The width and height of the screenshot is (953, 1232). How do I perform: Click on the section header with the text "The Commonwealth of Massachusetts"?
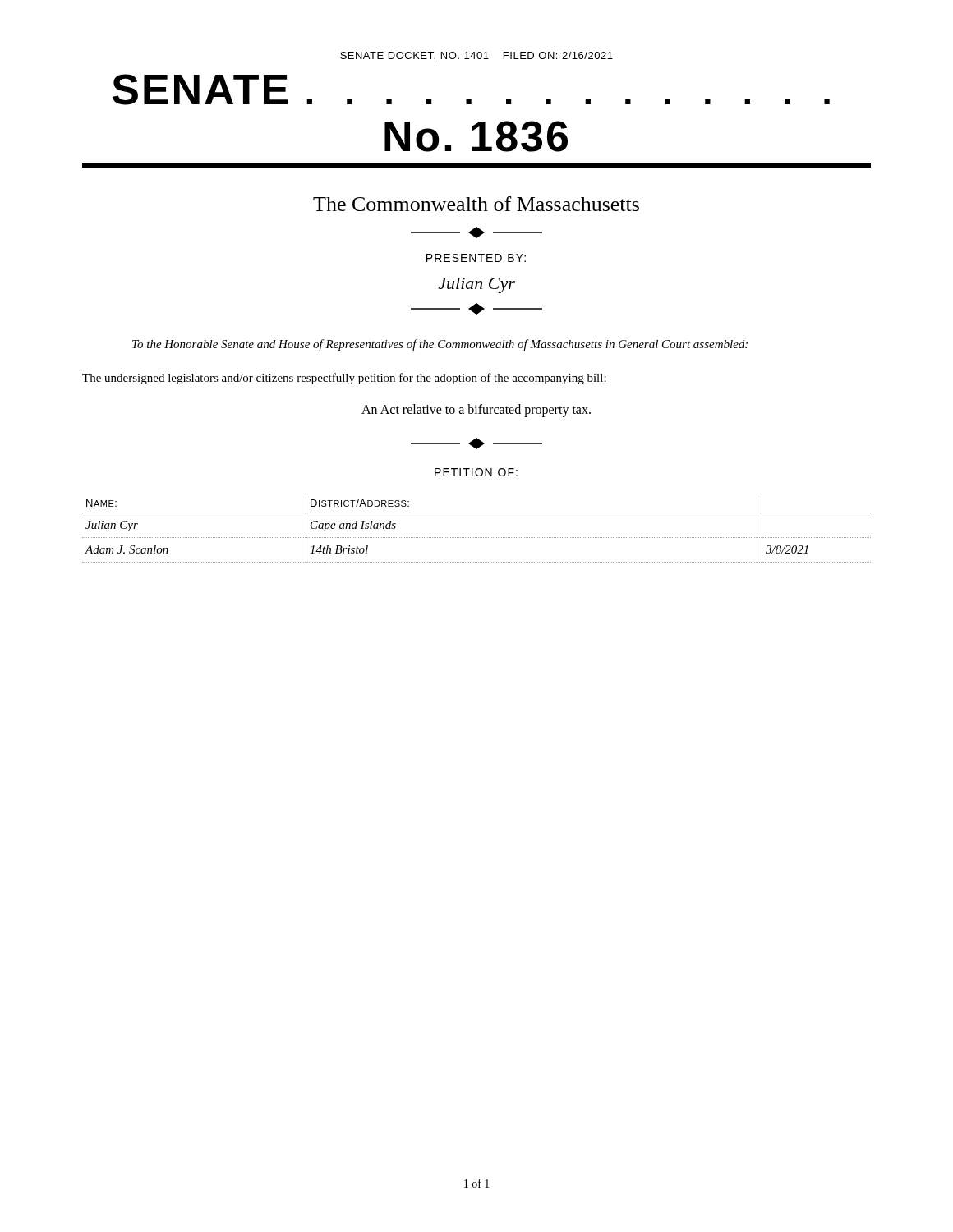pyautogui.click(x=476, y=204)
